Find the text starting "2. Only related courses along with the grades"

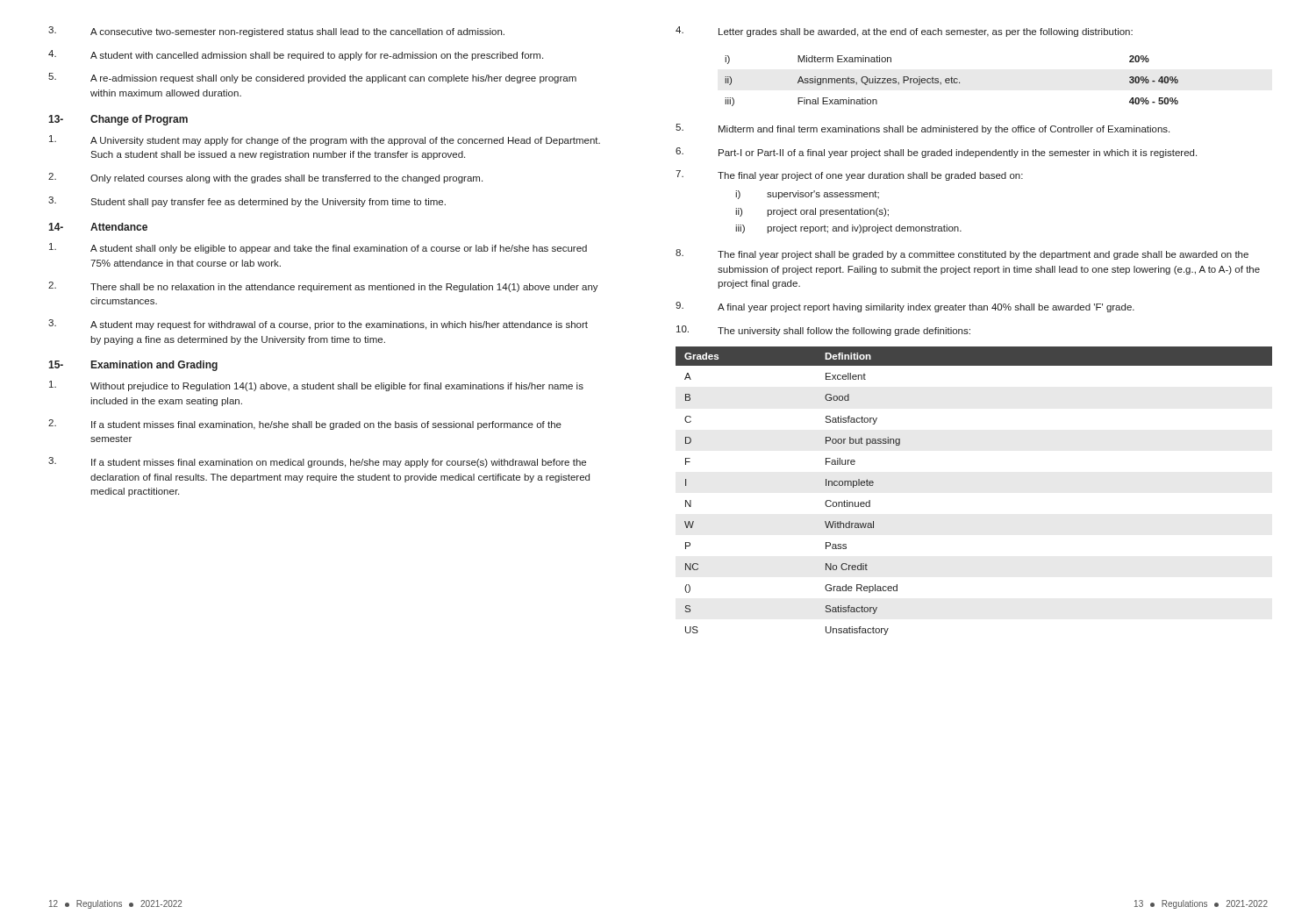point(325,178)
